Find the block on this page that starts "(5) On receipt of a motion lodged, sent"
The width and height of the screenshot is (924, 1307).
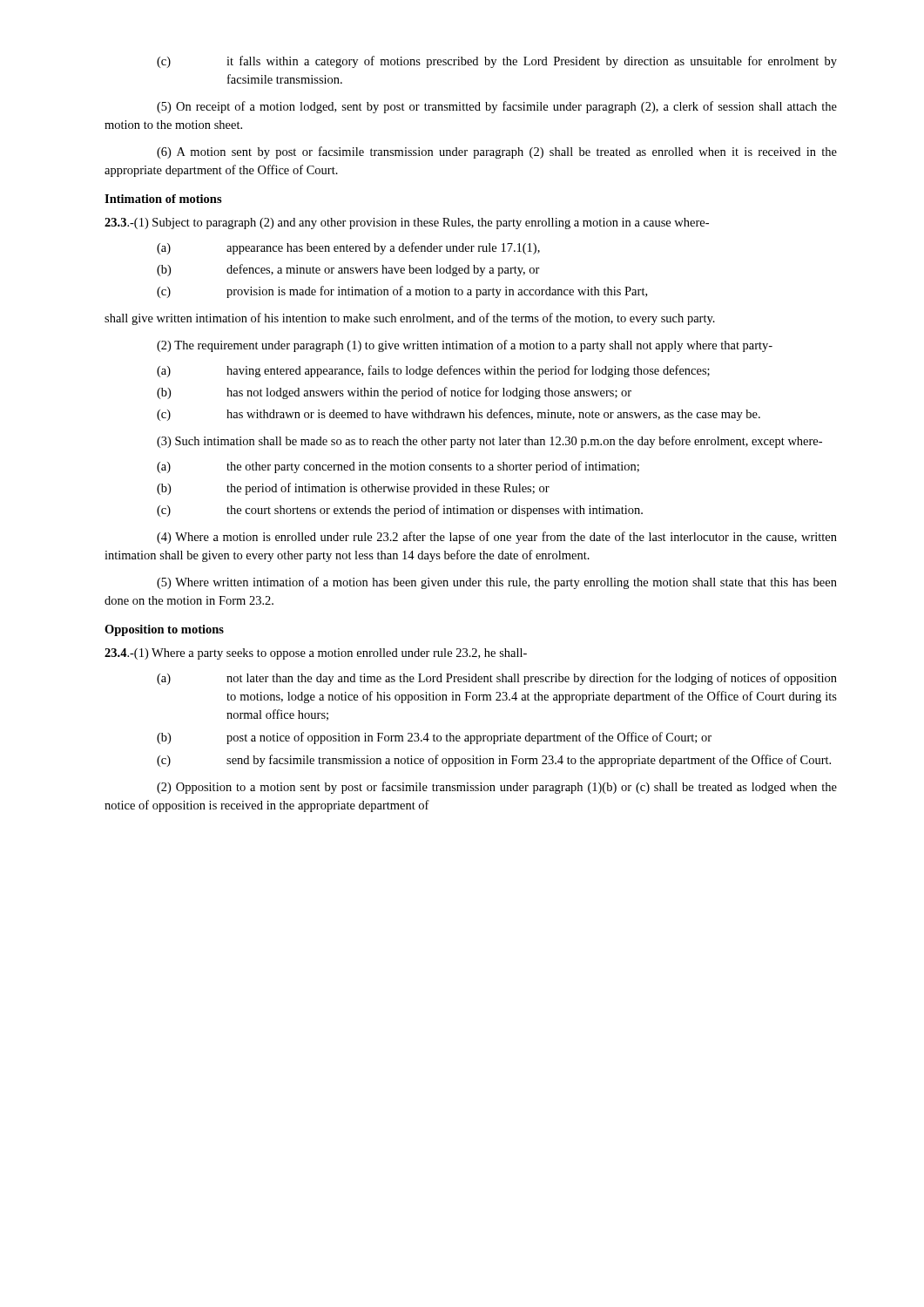471,115
